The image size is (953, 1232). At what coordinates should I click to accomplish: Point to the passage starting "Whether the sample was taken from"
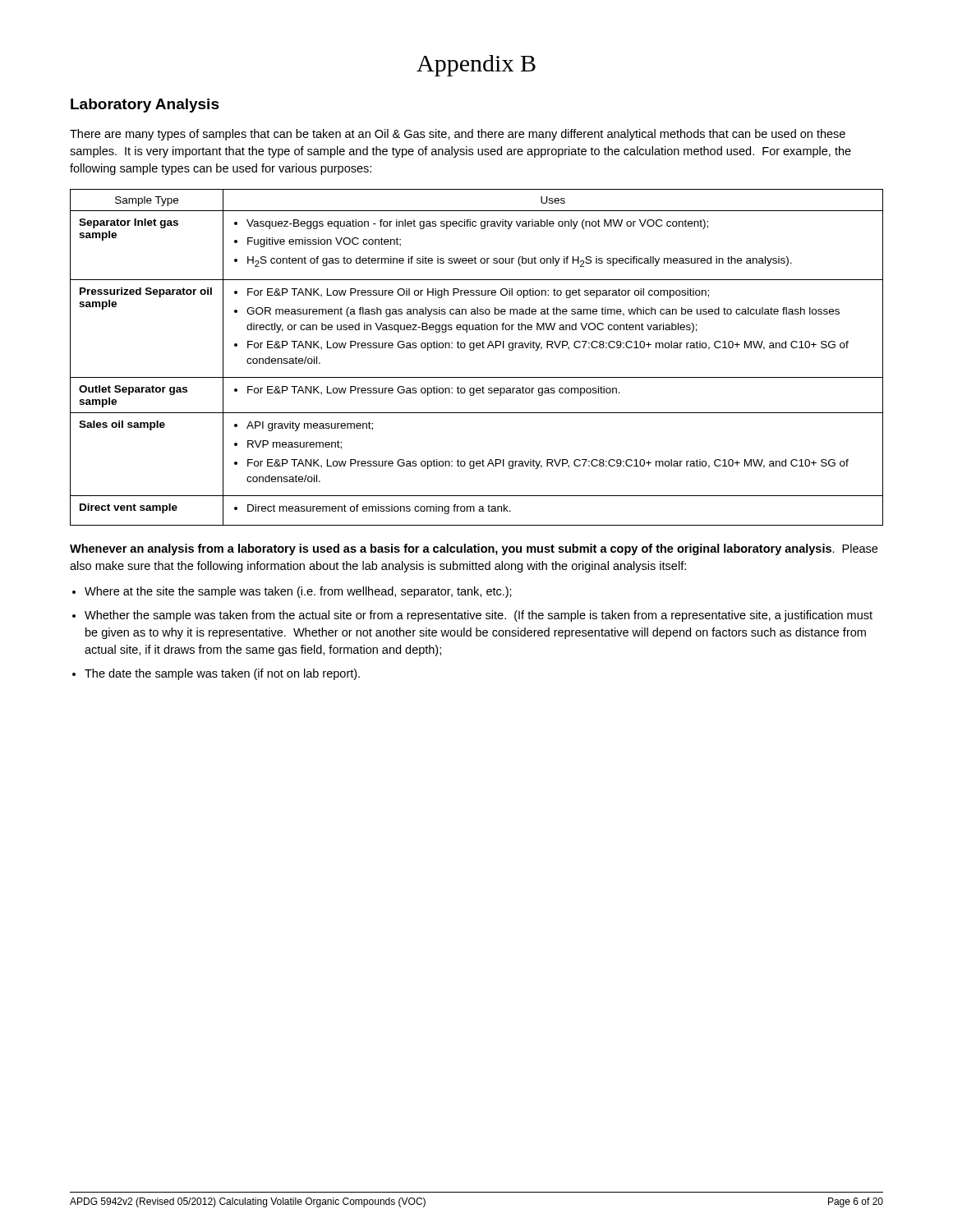click(484, 633)
